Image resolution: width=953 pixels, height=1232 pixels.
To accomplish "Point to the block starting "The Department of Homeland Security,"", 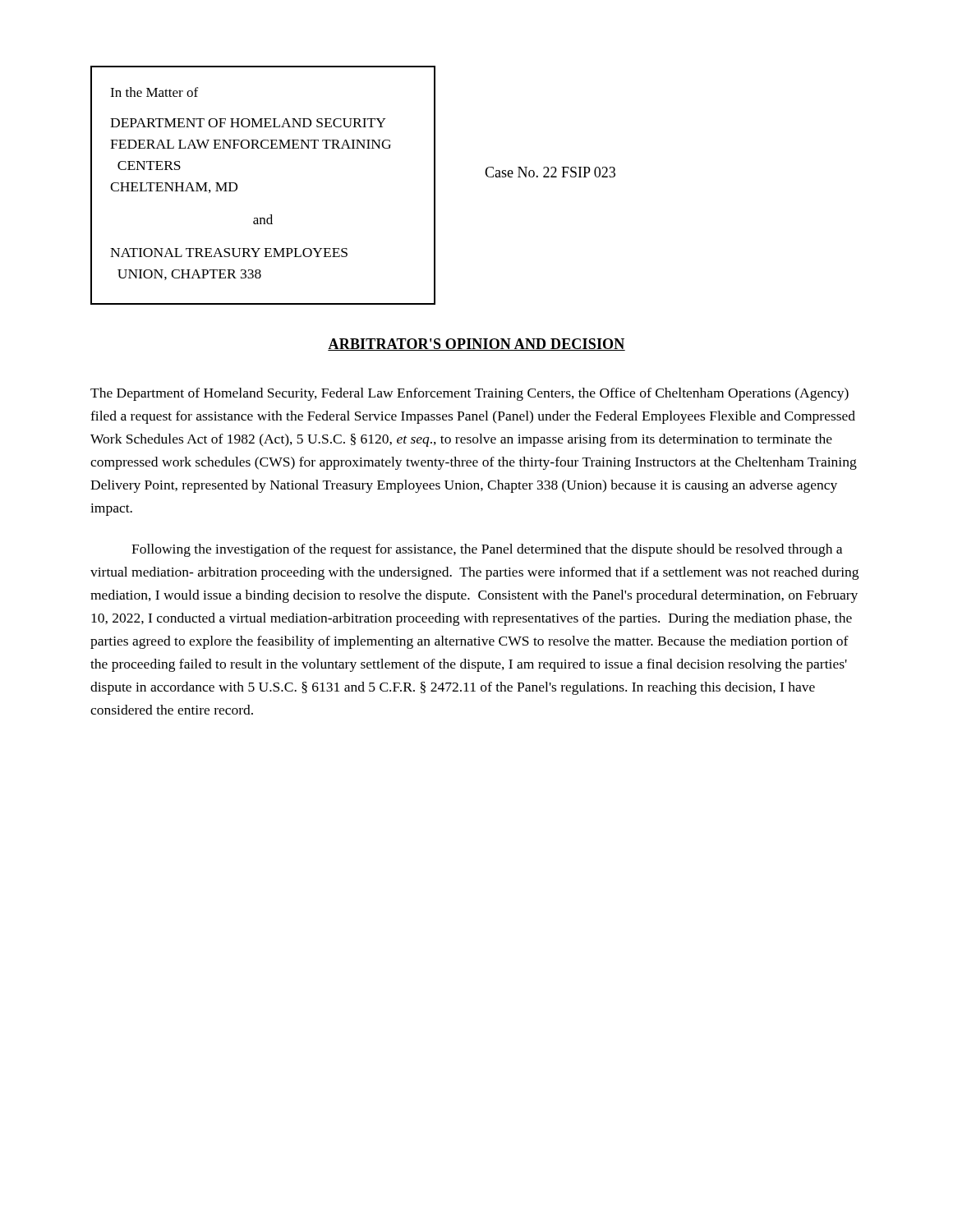I will click(473, 450).
